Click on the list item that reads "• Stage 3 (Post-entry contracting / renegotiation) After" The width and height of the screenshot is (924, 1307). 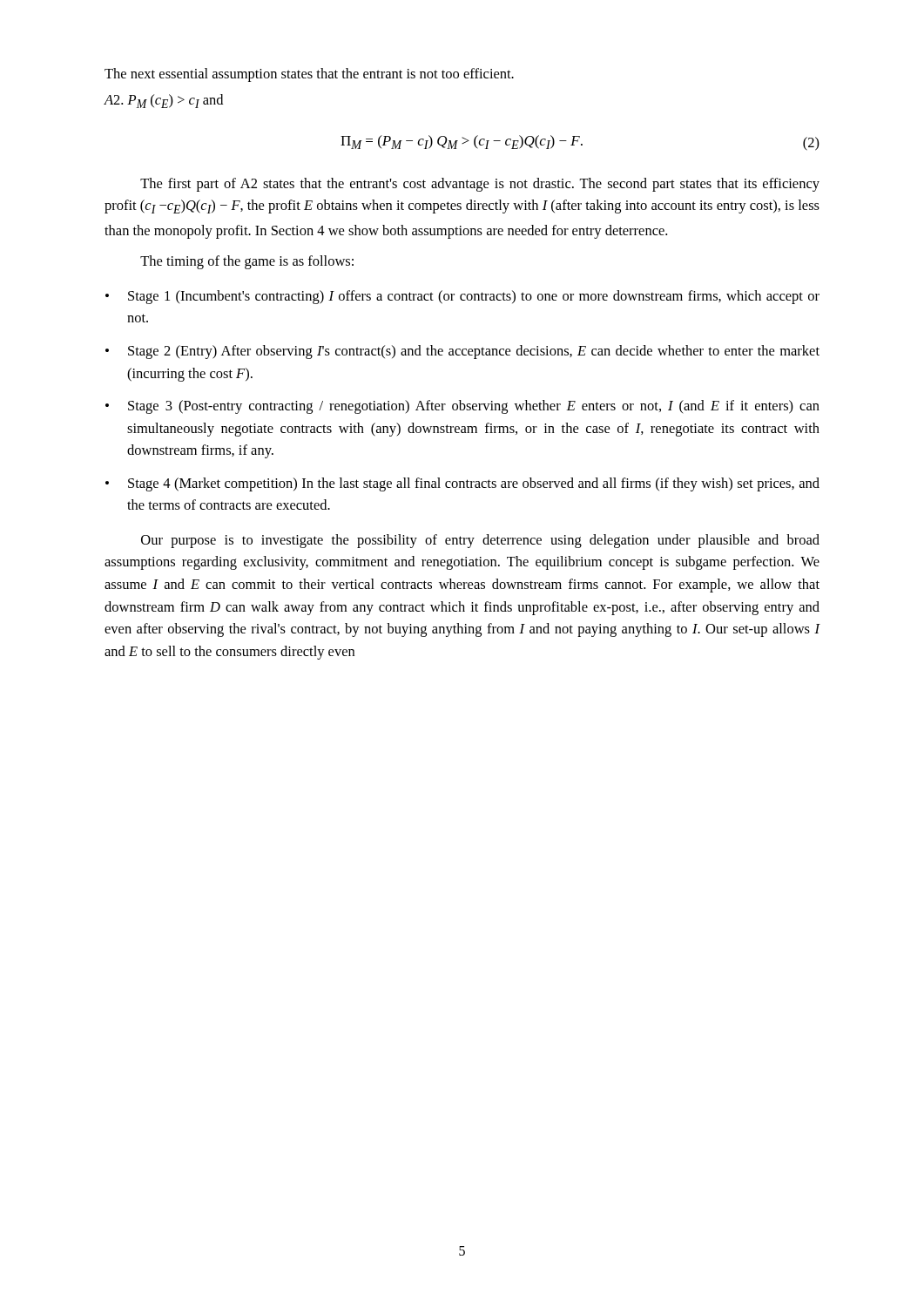tap(462, 428)
